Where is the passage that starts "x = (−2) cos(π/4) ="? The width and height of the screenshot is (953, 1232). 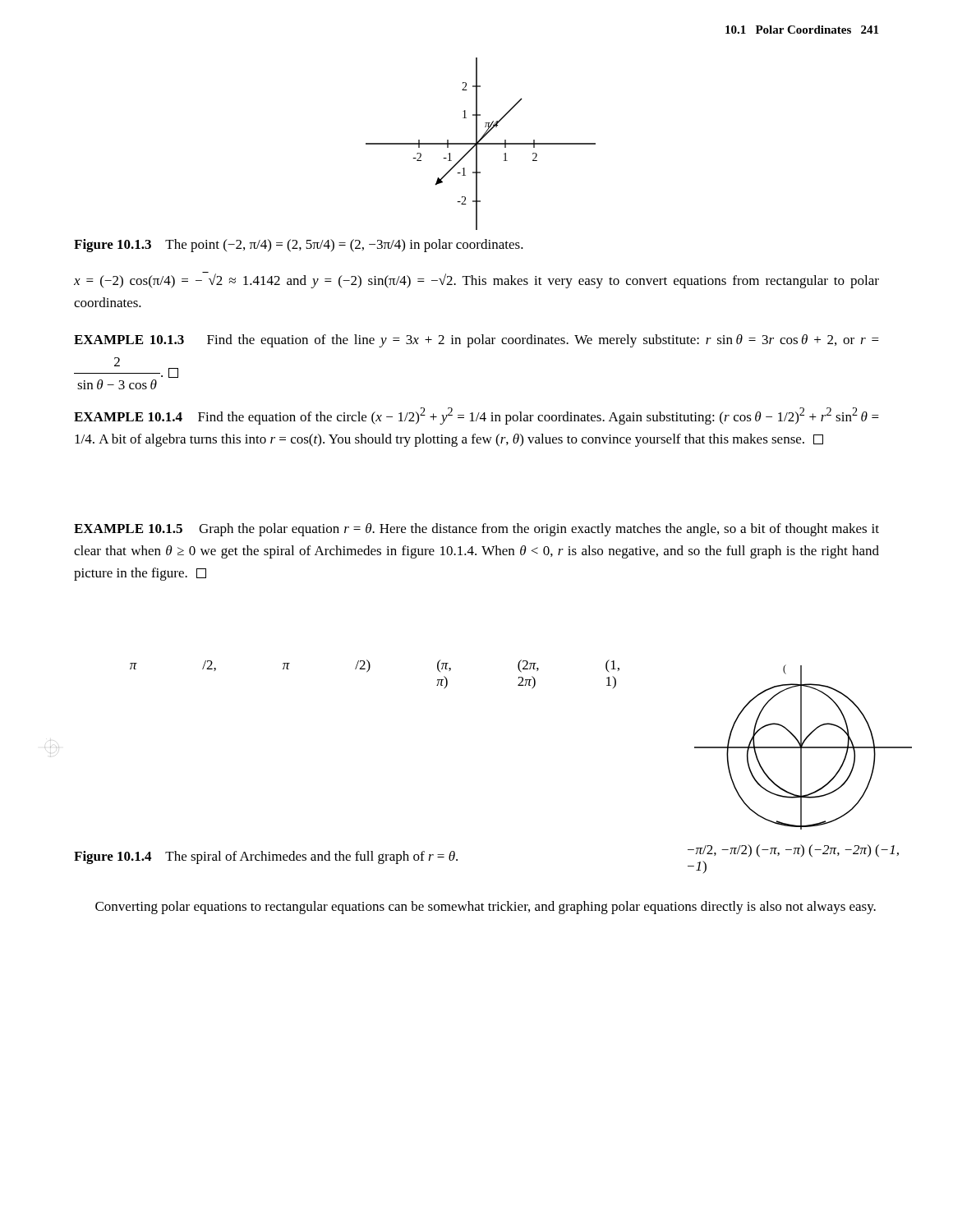click(476, 292)
